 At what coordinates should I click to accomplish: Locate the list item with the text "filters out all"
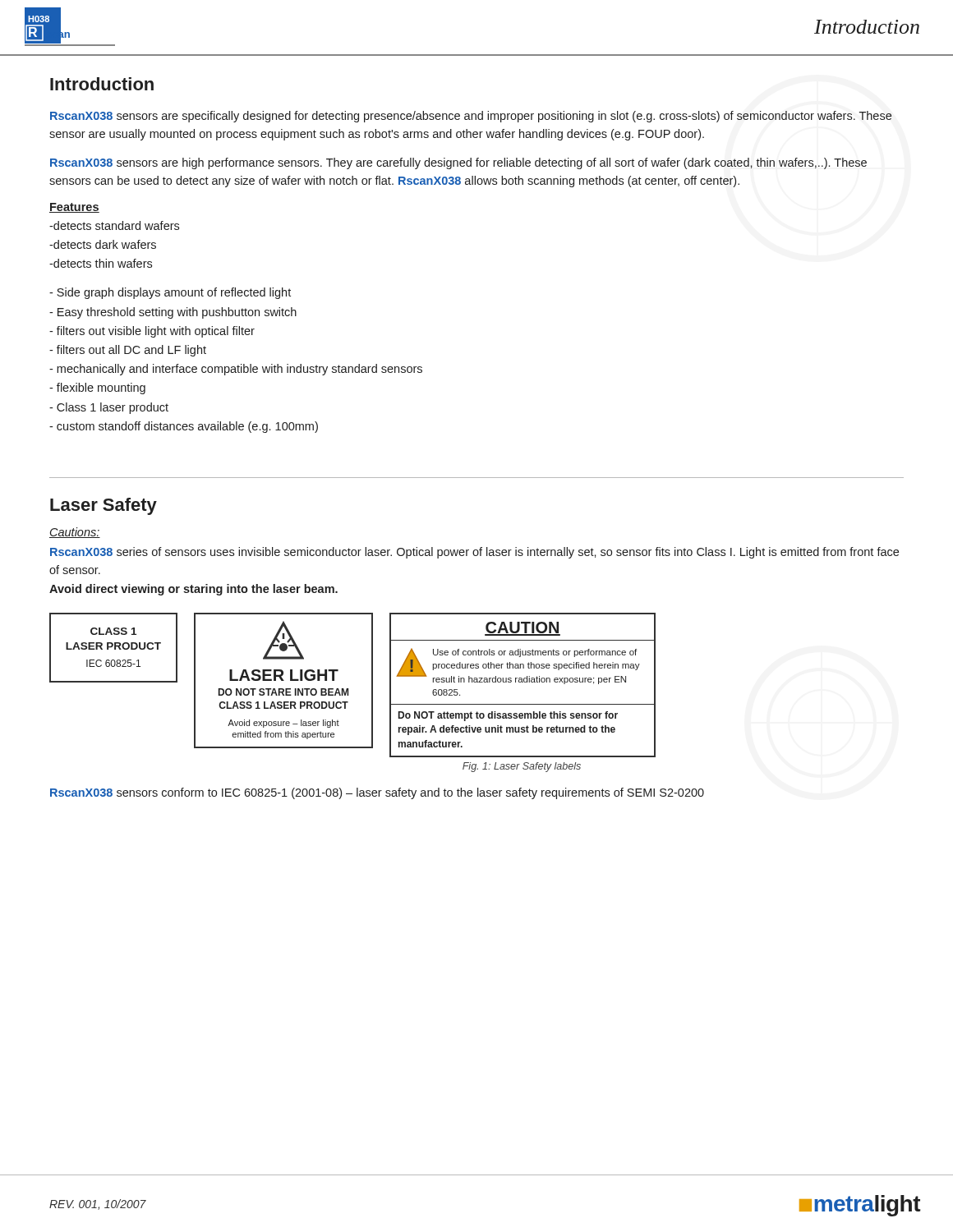[x=128, y=350]
